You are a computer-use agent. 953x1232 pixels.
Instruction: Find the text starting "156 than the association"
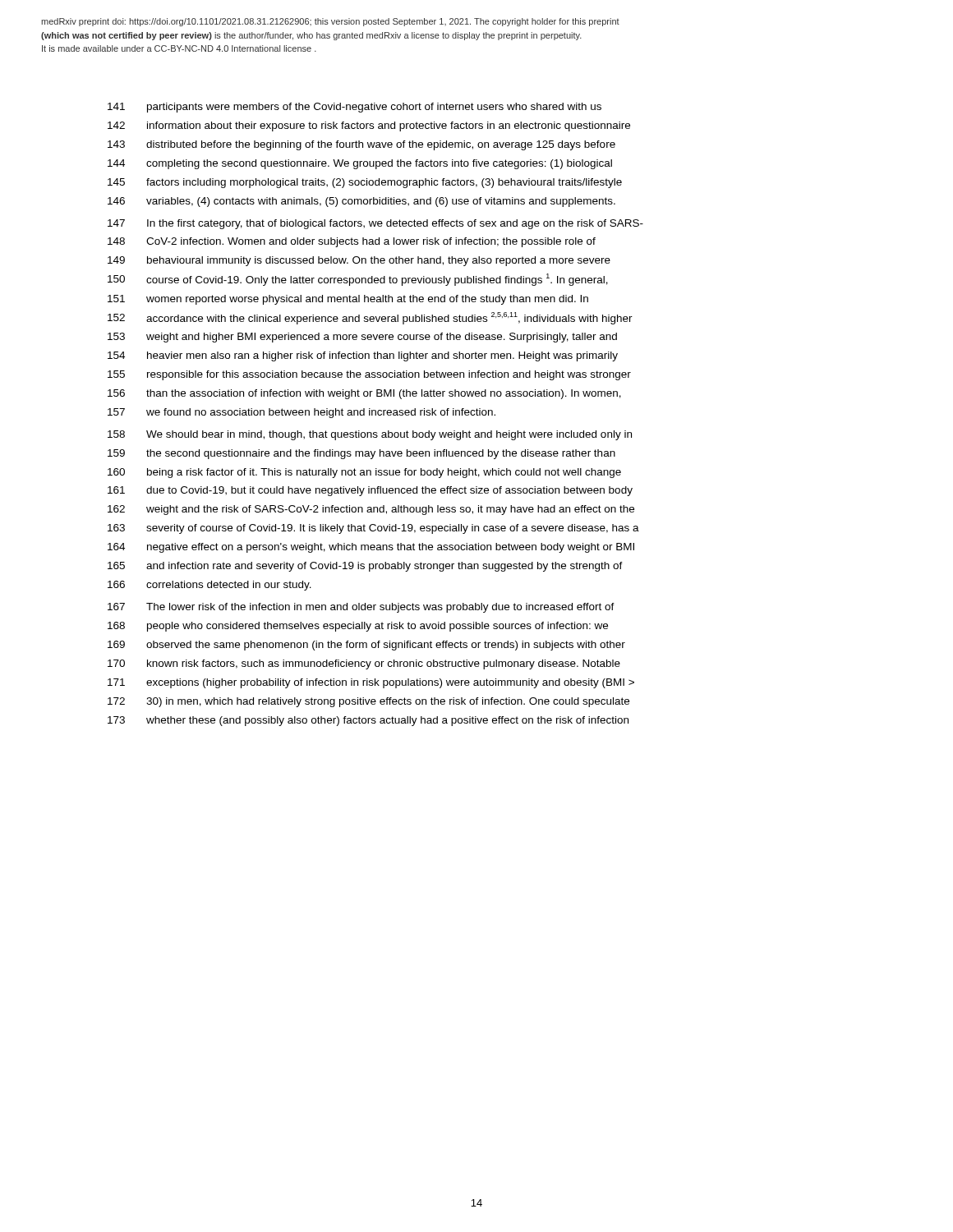coord(489,394)
